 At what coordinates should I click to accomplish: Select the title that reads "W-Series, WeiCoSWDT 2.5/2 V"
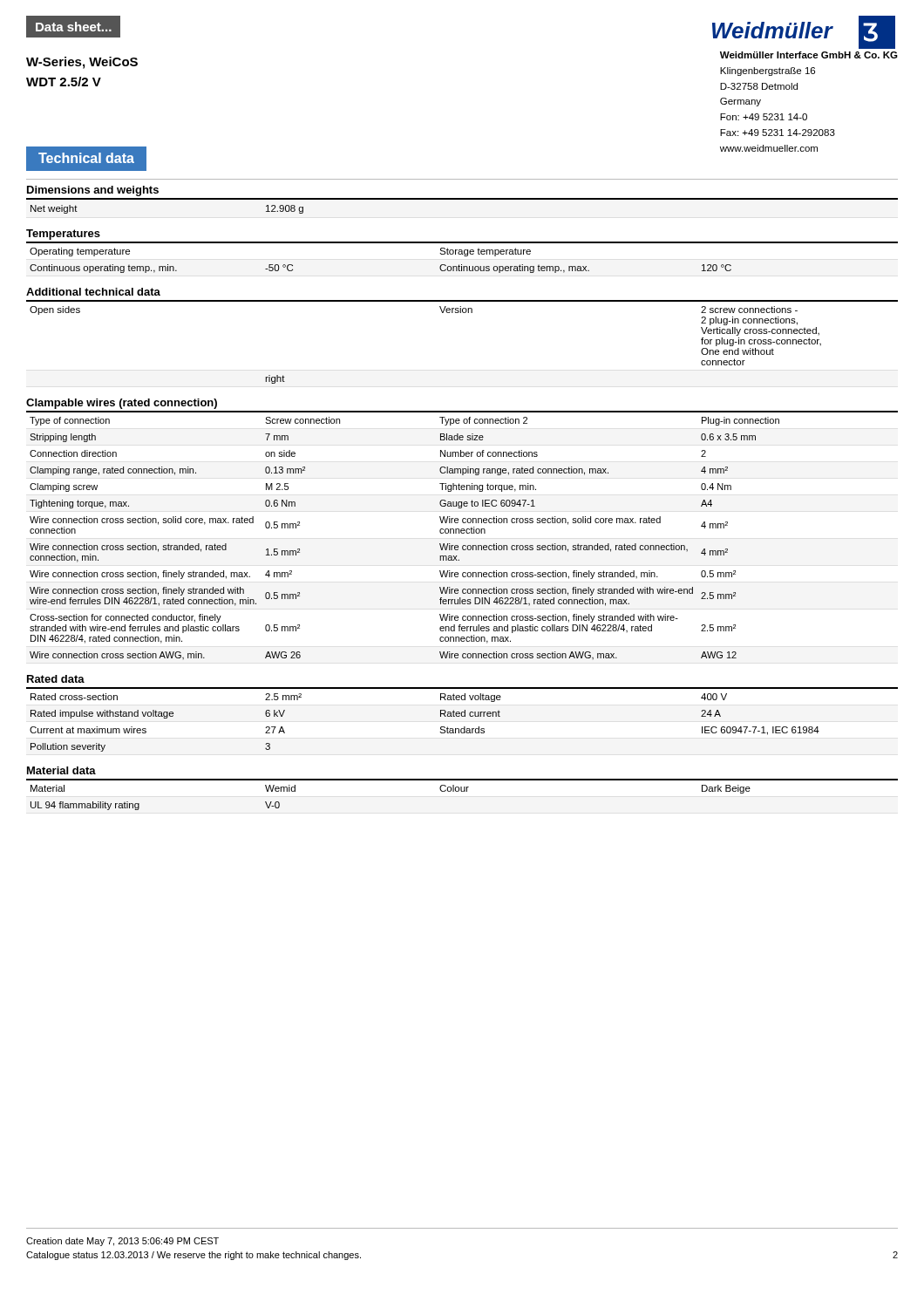[82, 72]
